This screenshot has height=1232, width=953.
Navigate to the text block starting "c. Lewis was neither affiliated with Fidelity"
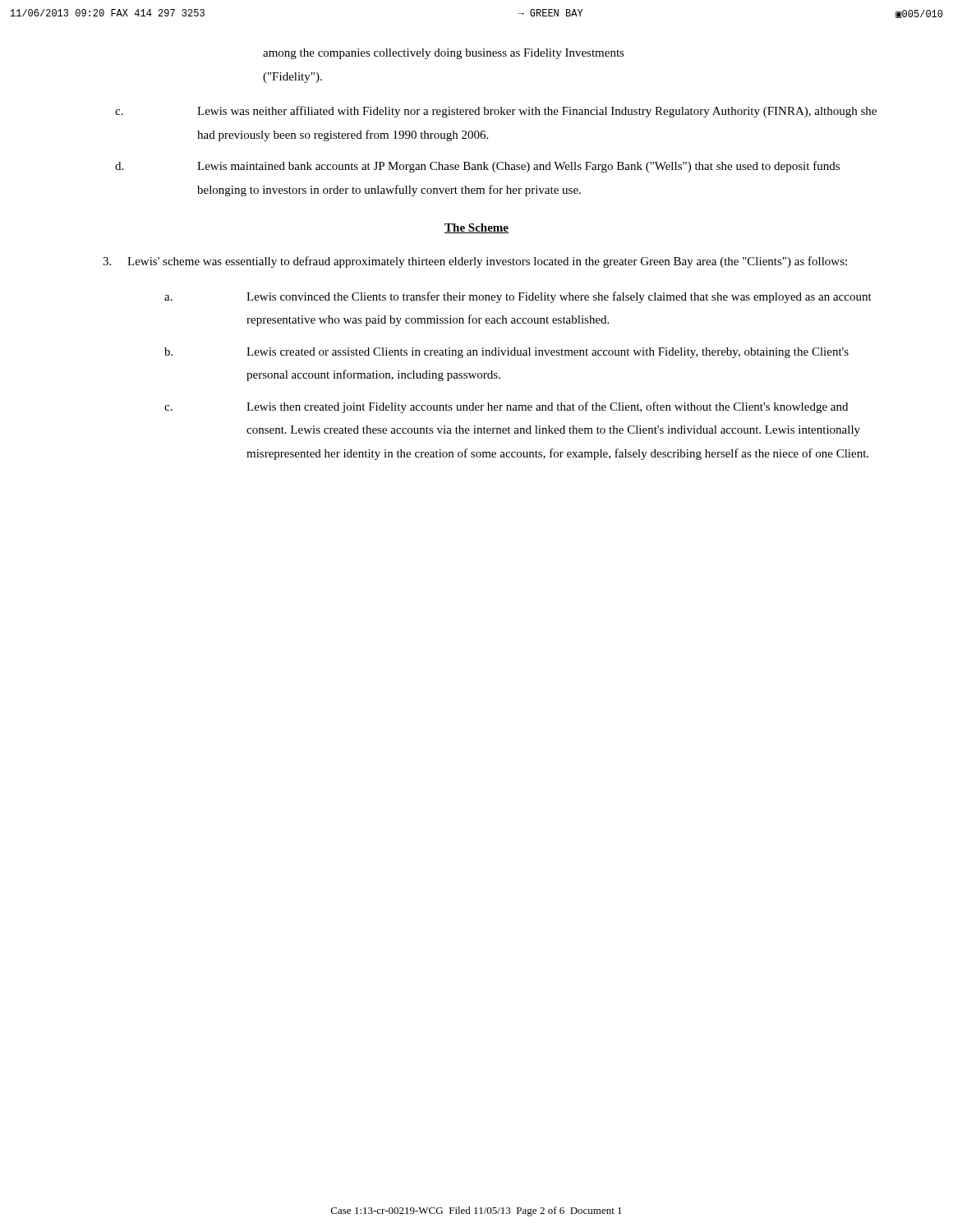[x=476, y=123]
